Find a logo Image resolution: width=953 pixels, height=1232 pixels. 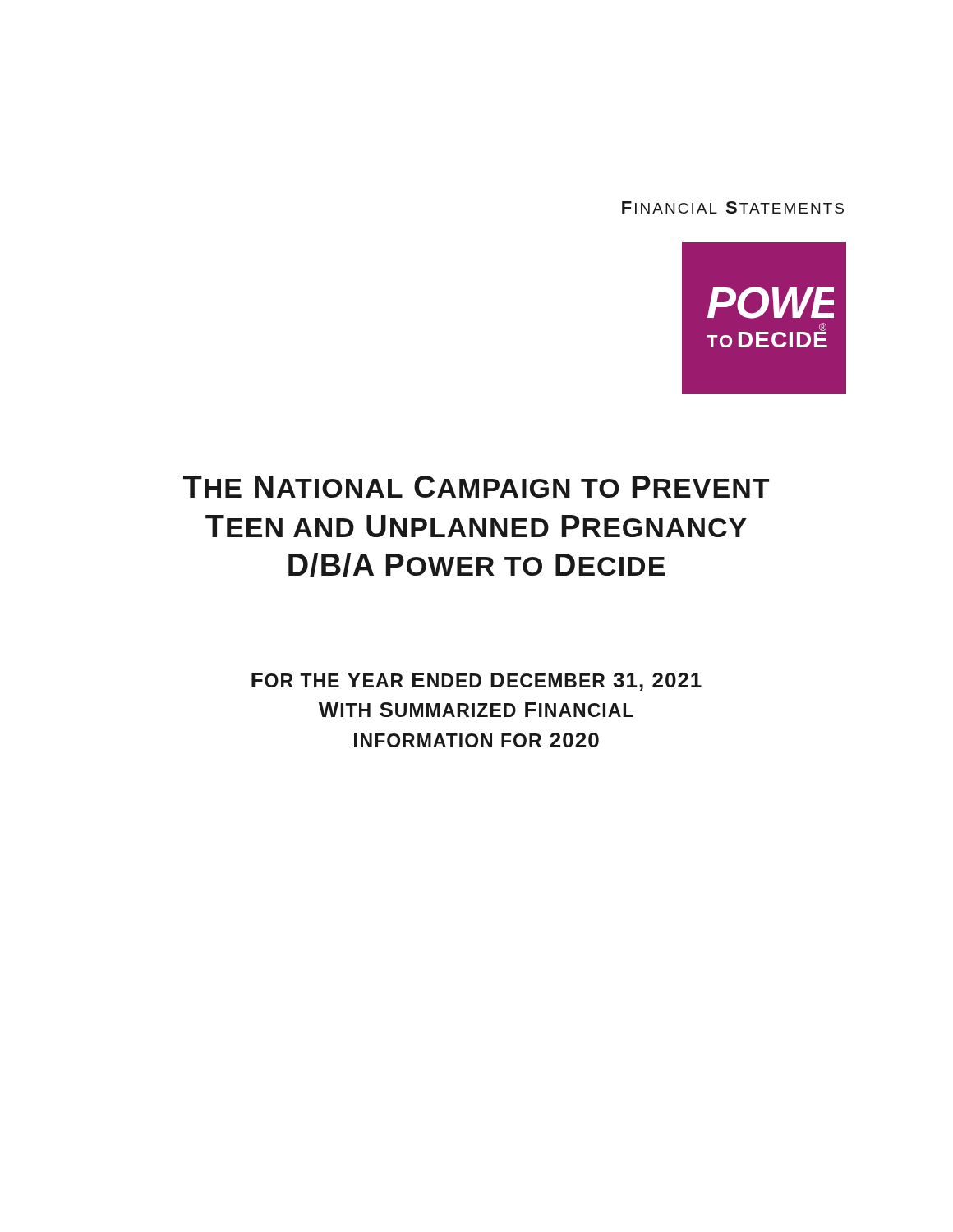[x=764, y=318]
